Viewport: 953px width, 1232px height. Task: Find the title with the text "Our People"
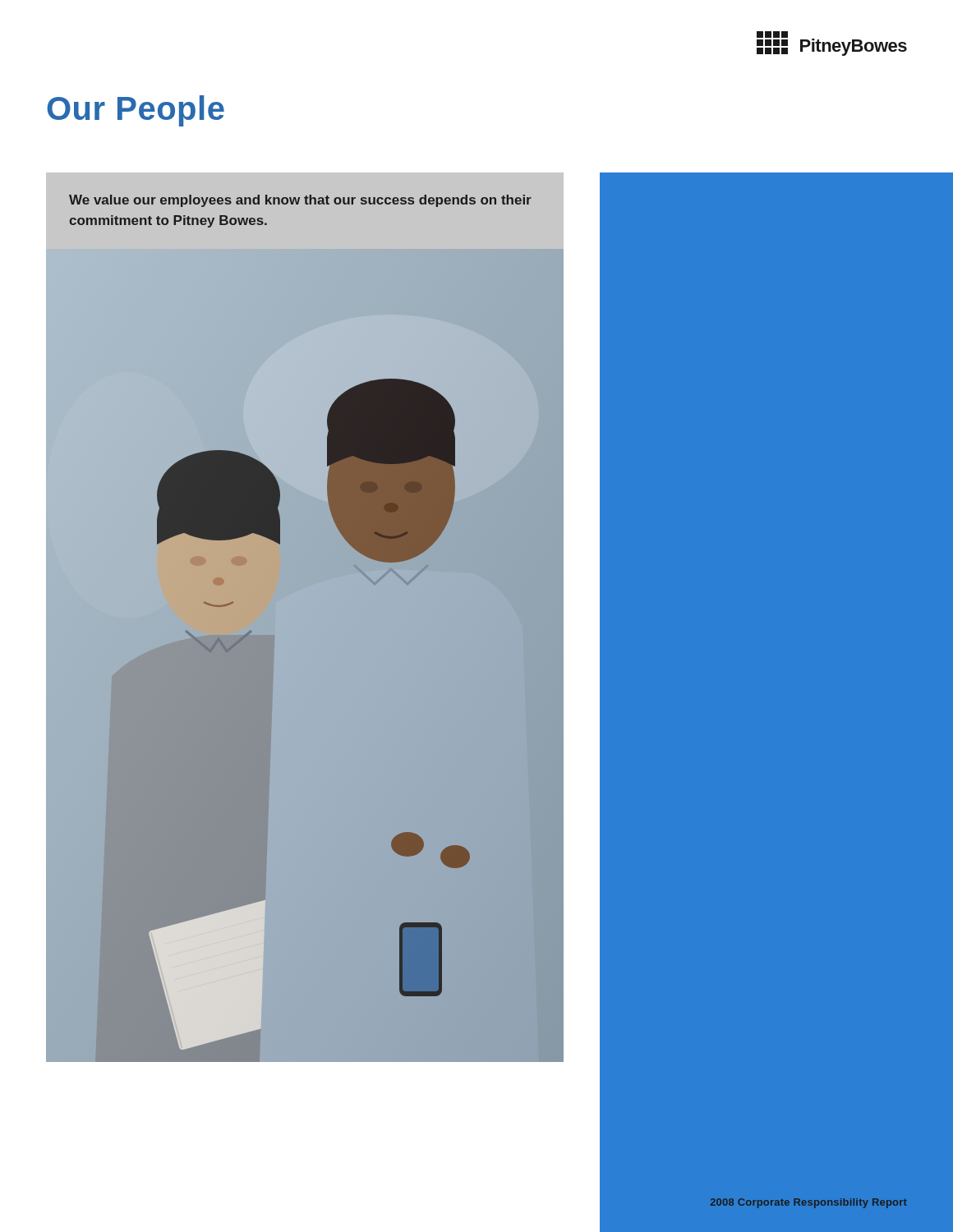tap(136, 109)
